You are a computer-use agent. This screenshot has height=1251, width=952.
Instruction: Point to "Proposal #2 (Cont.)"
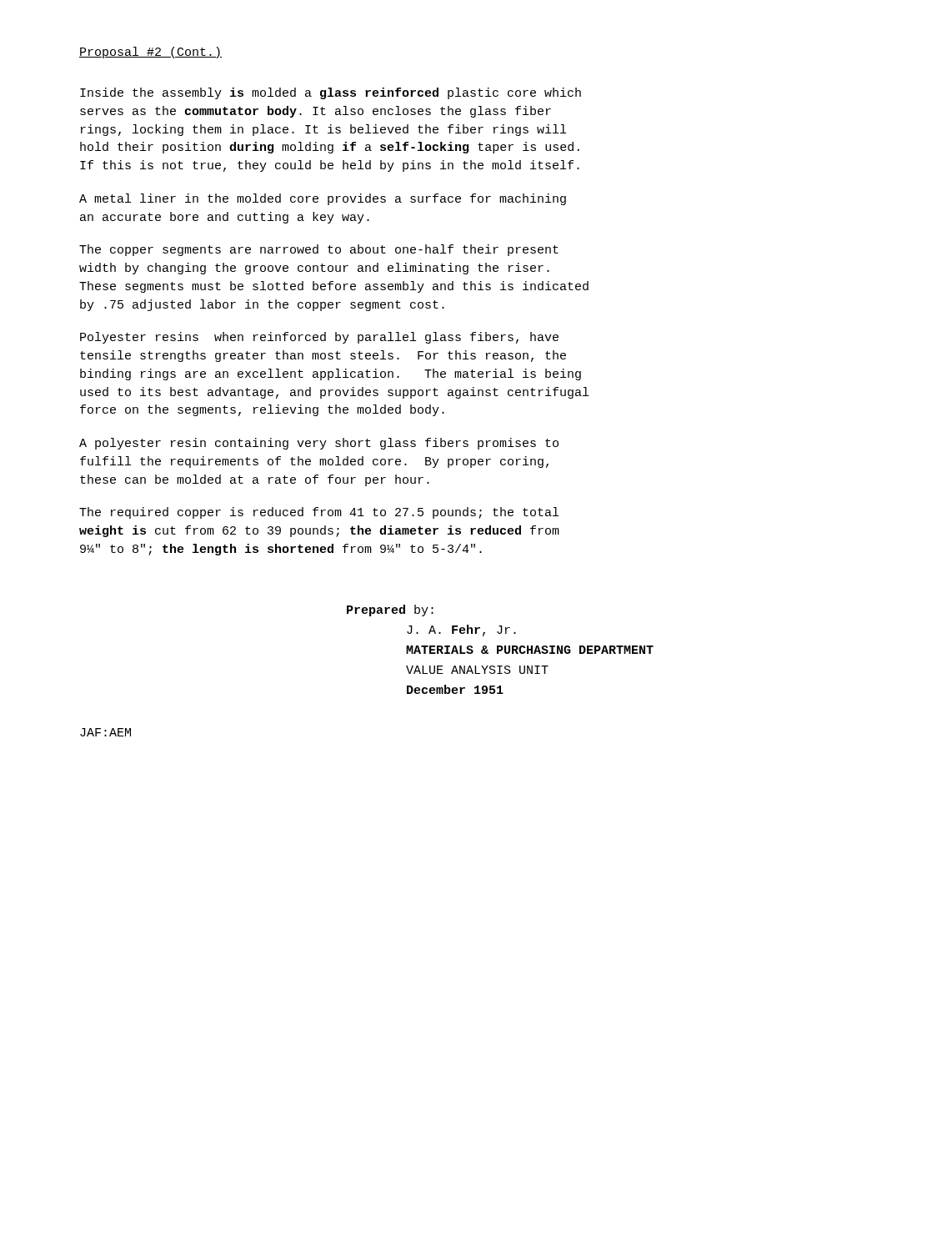(x=151, y=53)
